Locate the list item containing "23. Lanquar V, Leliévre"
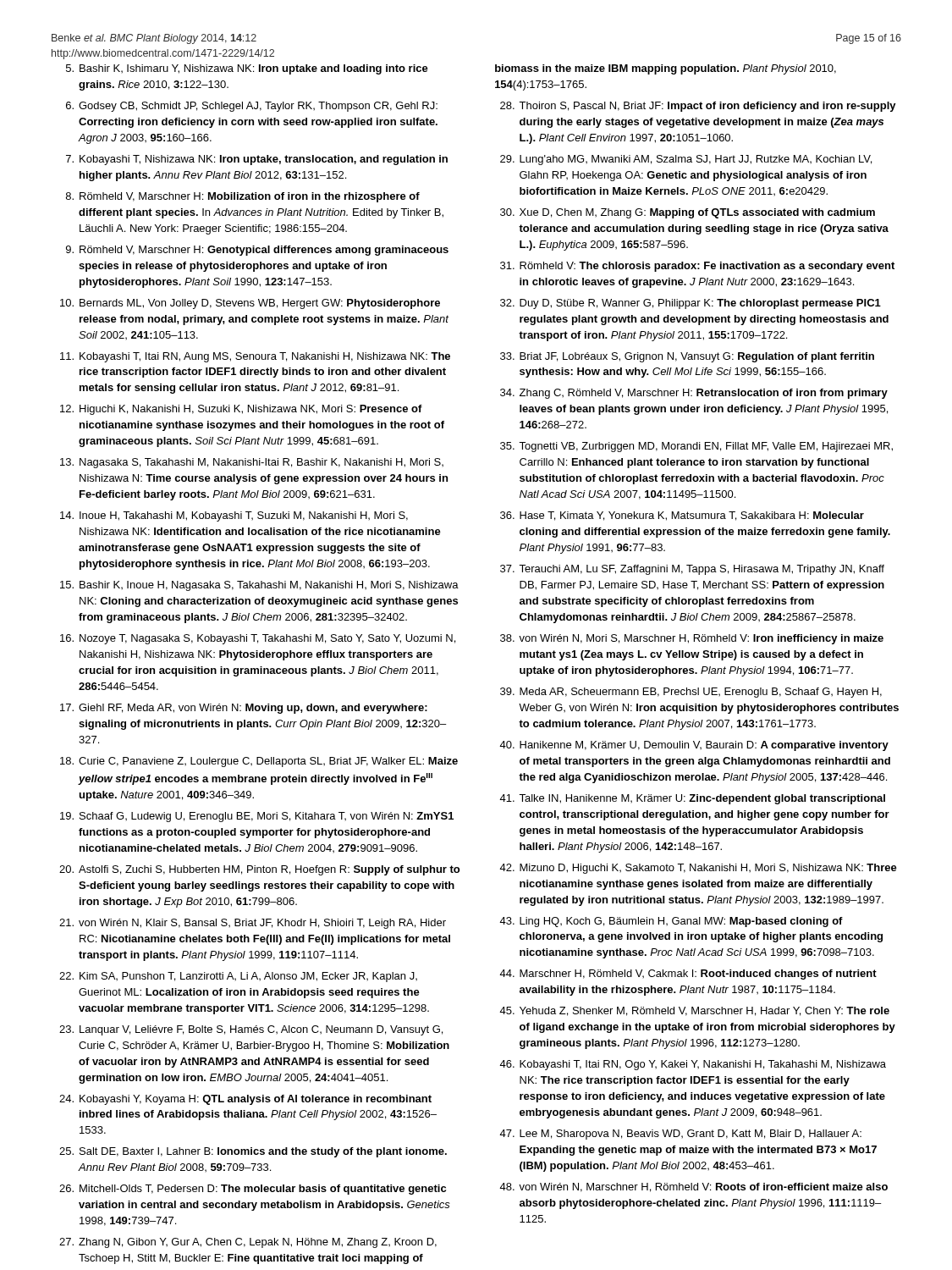 pos(256,1054)
